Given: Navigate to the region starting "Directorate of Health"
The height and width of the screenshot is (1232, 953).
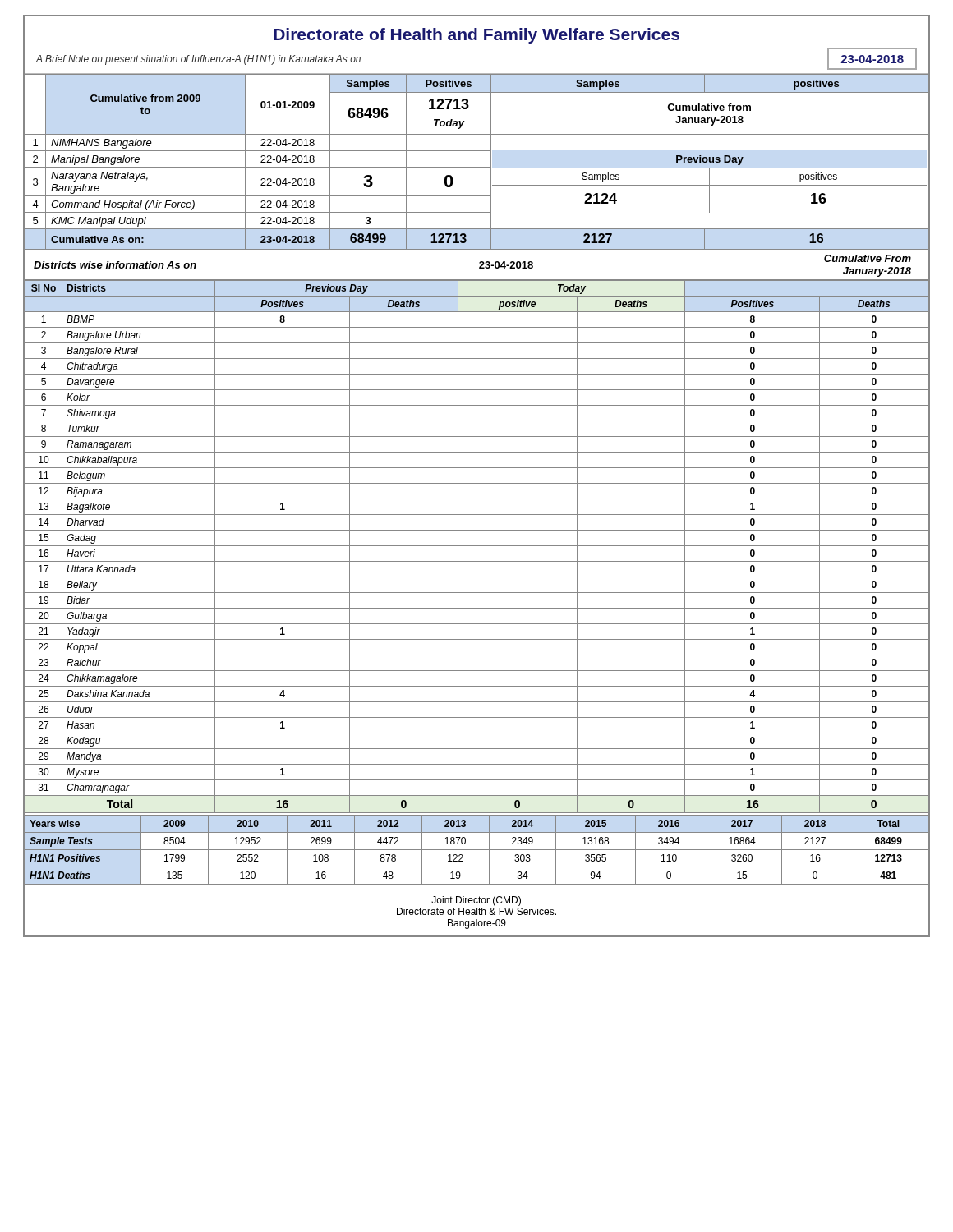Looking at the screenshot, I should point(476,34).
